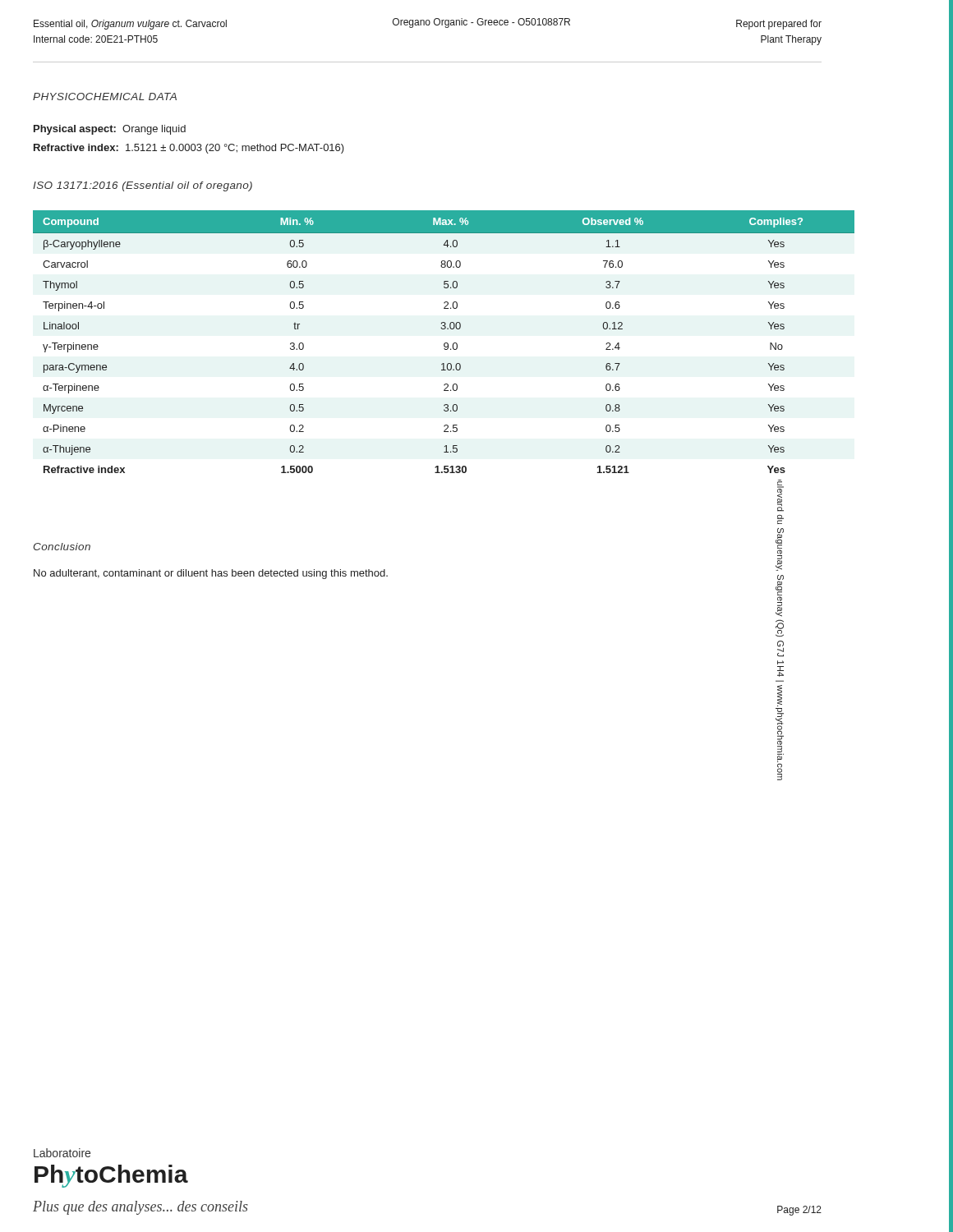Click on the table containing "Max. %"

point(452,342)
